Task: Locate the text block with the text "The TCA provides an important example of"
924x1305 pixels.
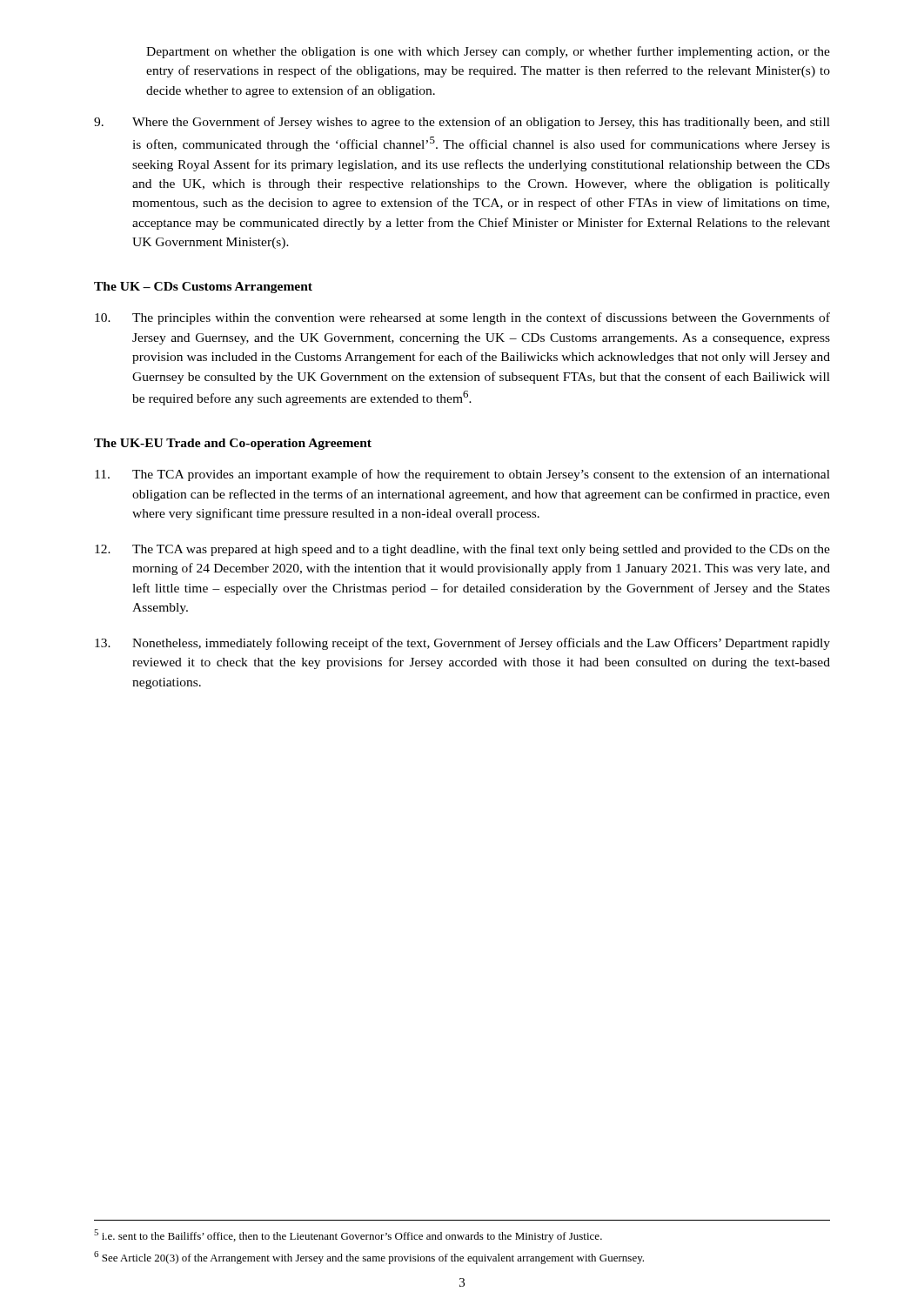Action: point(462,494)
